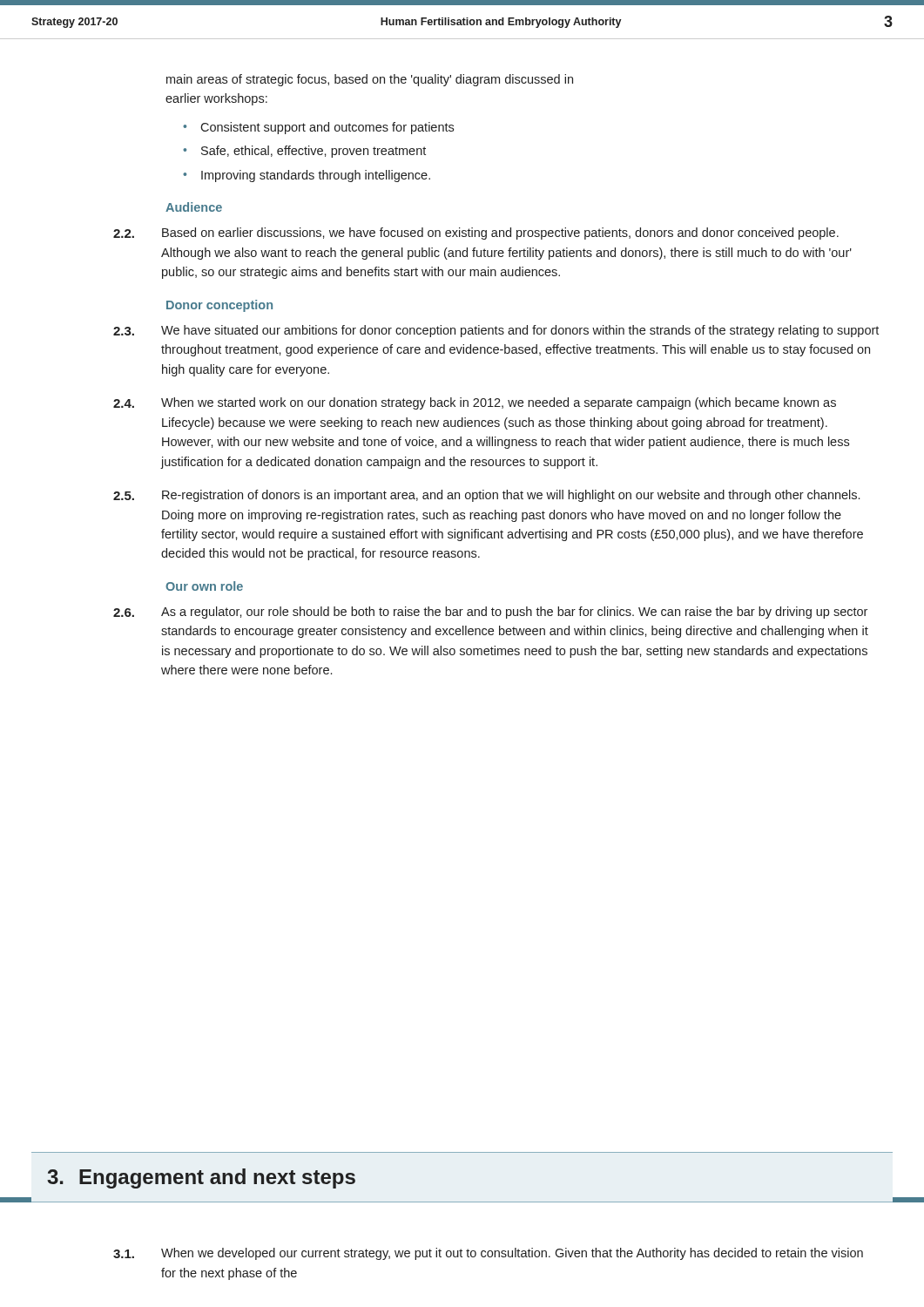Where is the passage that starts "1. When we developed our current strategy,"?
The image size is (924, 1307).
click(x=497, y=1263)
